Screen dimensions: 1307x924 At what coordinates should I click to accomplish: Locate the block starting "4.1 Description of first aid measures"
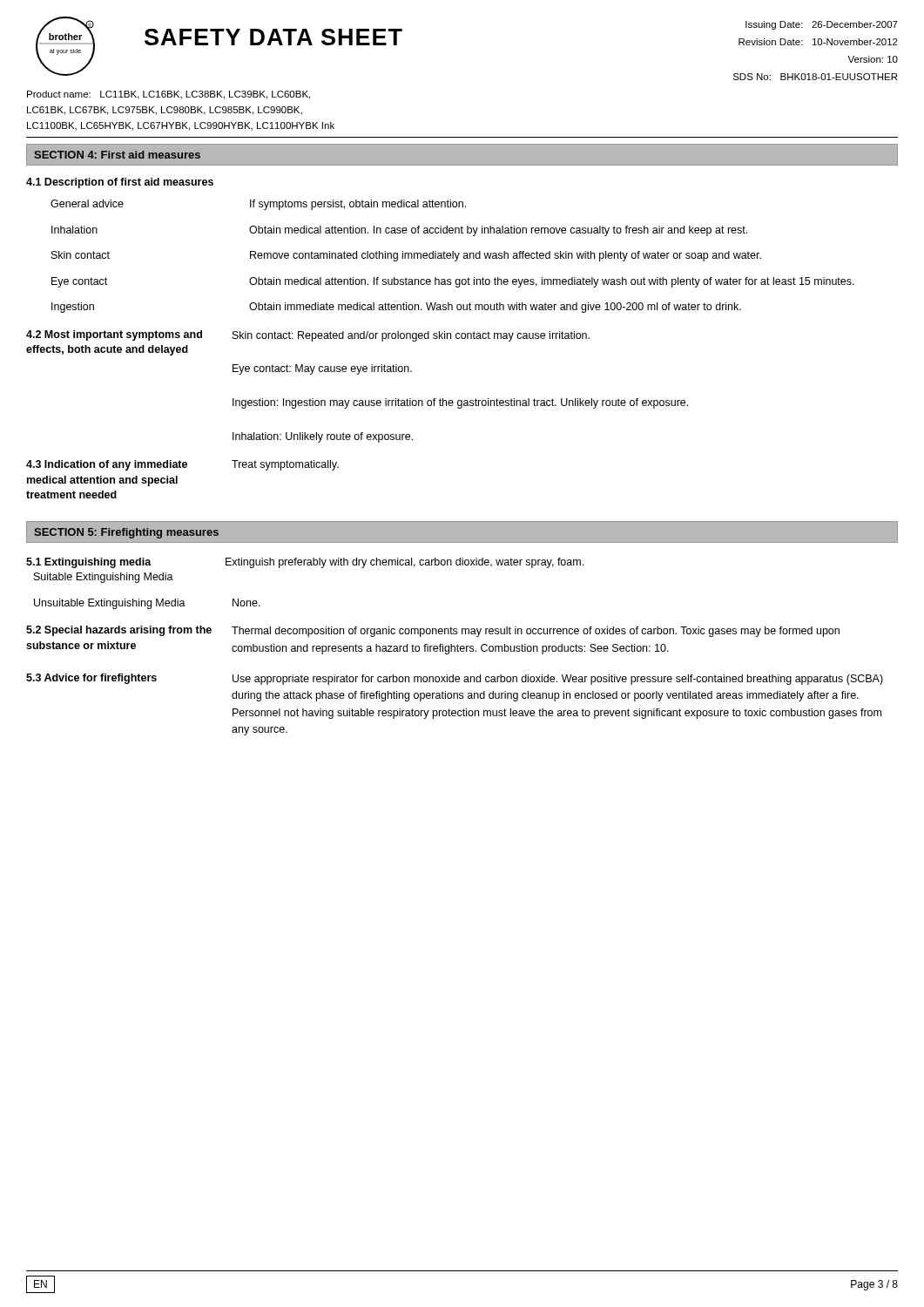120,182
